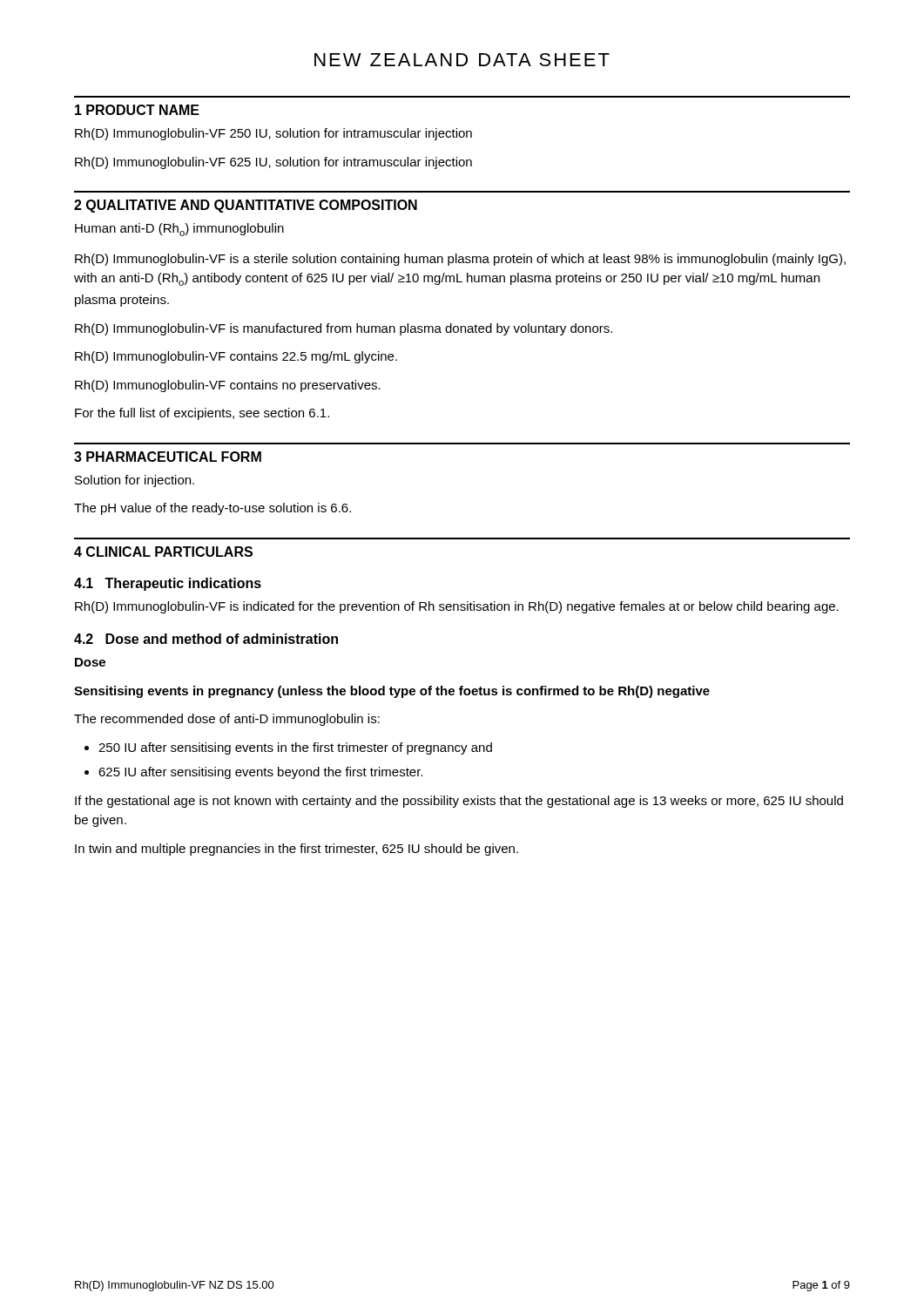
Task: Select the section header containing "3 PHARMACEUTICAL FORM"
Action: click(x=168, y=457)
